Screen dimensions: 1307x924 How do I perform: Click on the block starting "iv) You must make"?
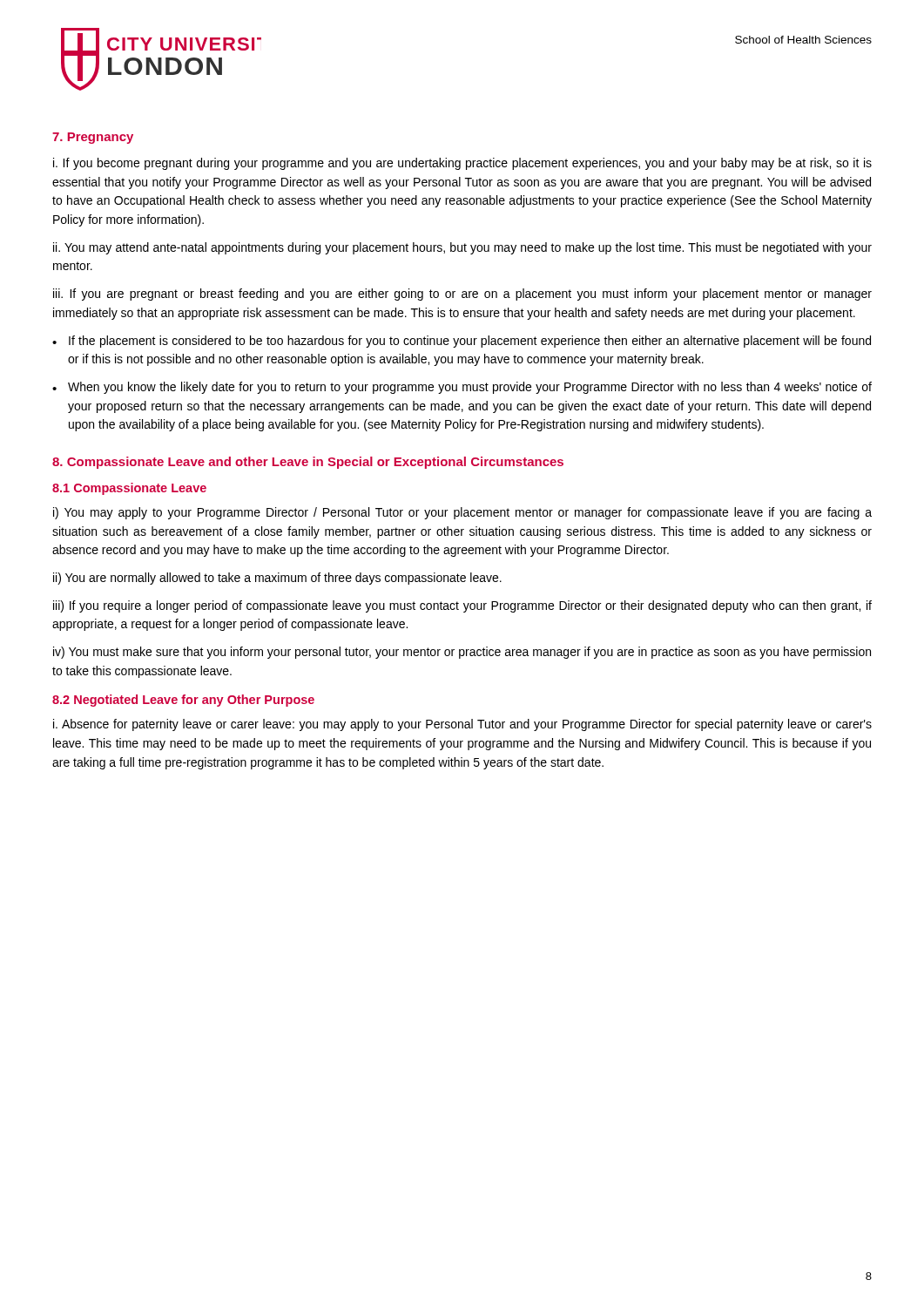tap(462, 661)
